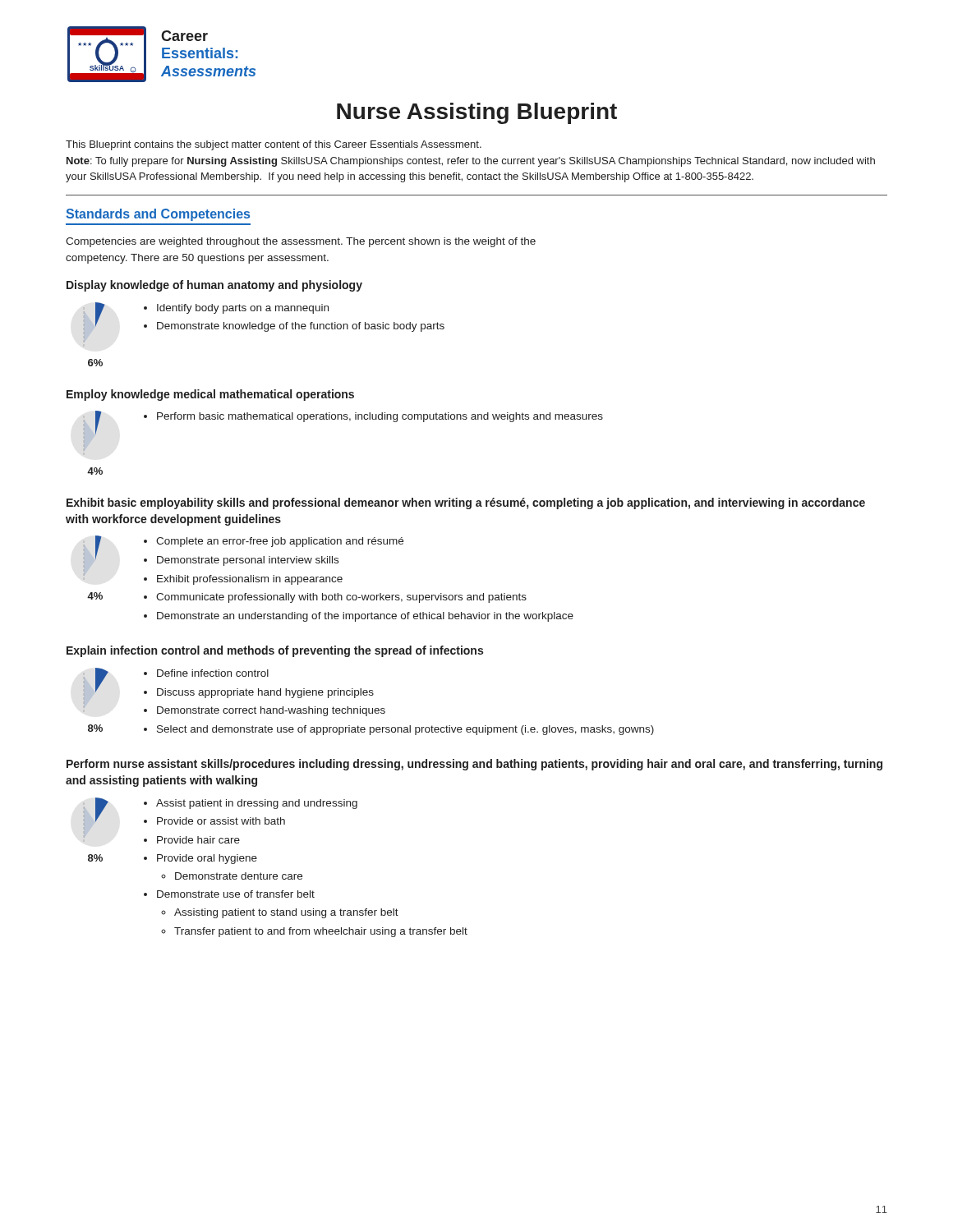Where is the passage that starts "Assisting patient to stand using"?
953x1232 pixels.
[x=286, y=912]
